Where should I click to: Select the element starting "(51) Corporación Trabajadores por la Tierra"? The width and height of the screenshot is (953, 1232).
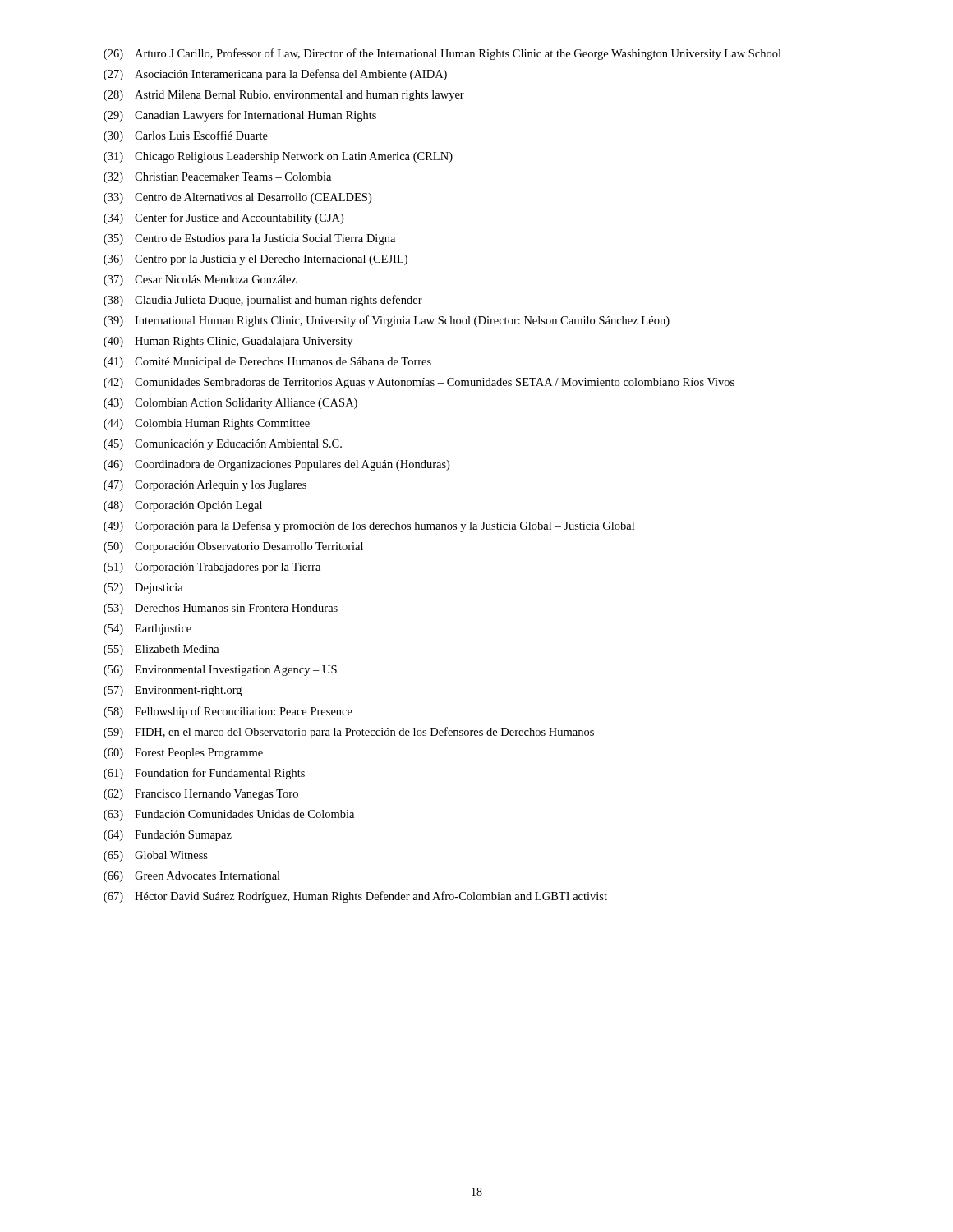click(212, 568)
